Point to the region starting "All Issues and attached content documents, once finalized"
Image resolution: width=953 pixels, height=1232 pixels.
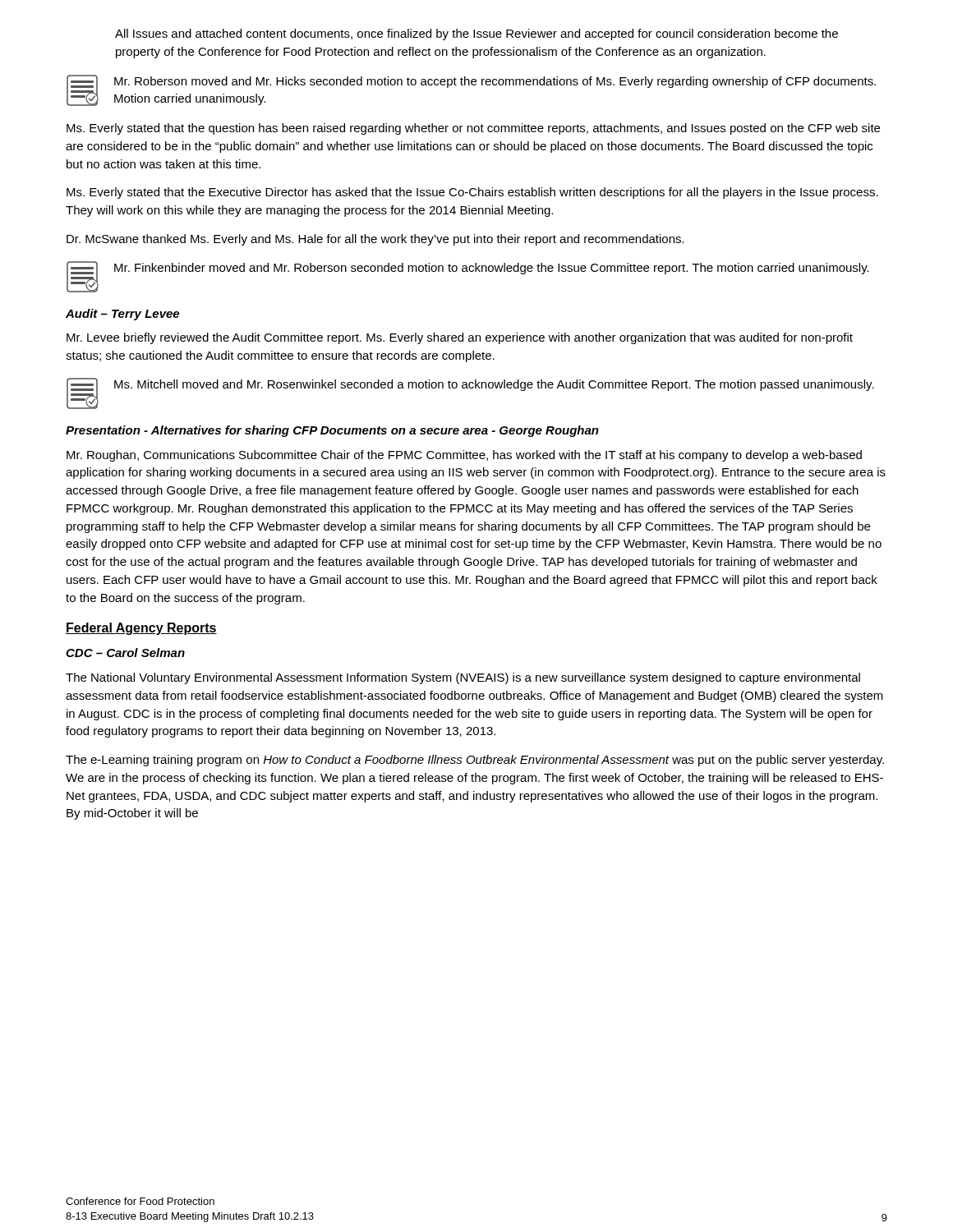click(477, 42)
